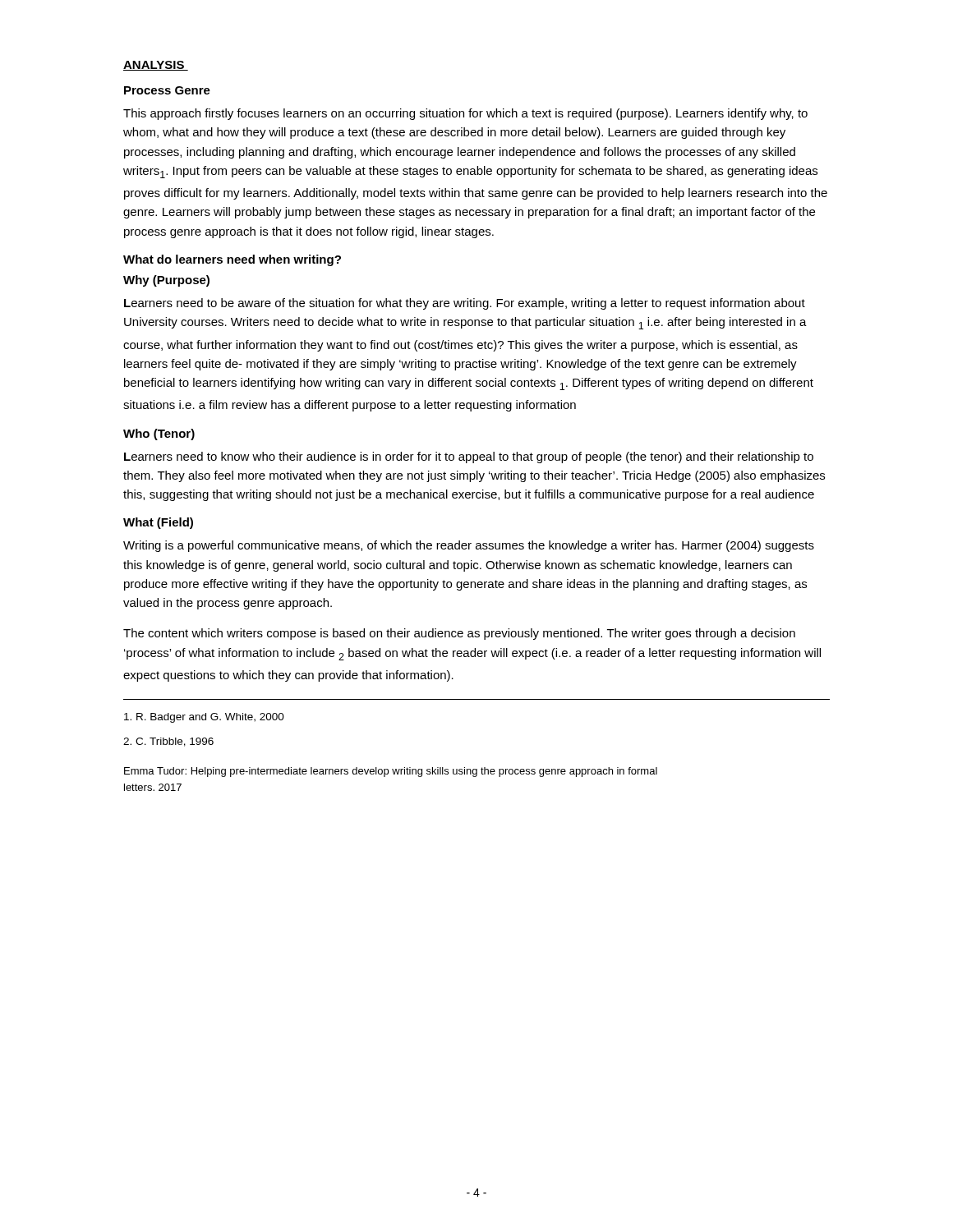The width and height of the screenshot is (953, 1232).
Task: Find the text block starting "Why (Purpose)"
Action: point(167,280)
